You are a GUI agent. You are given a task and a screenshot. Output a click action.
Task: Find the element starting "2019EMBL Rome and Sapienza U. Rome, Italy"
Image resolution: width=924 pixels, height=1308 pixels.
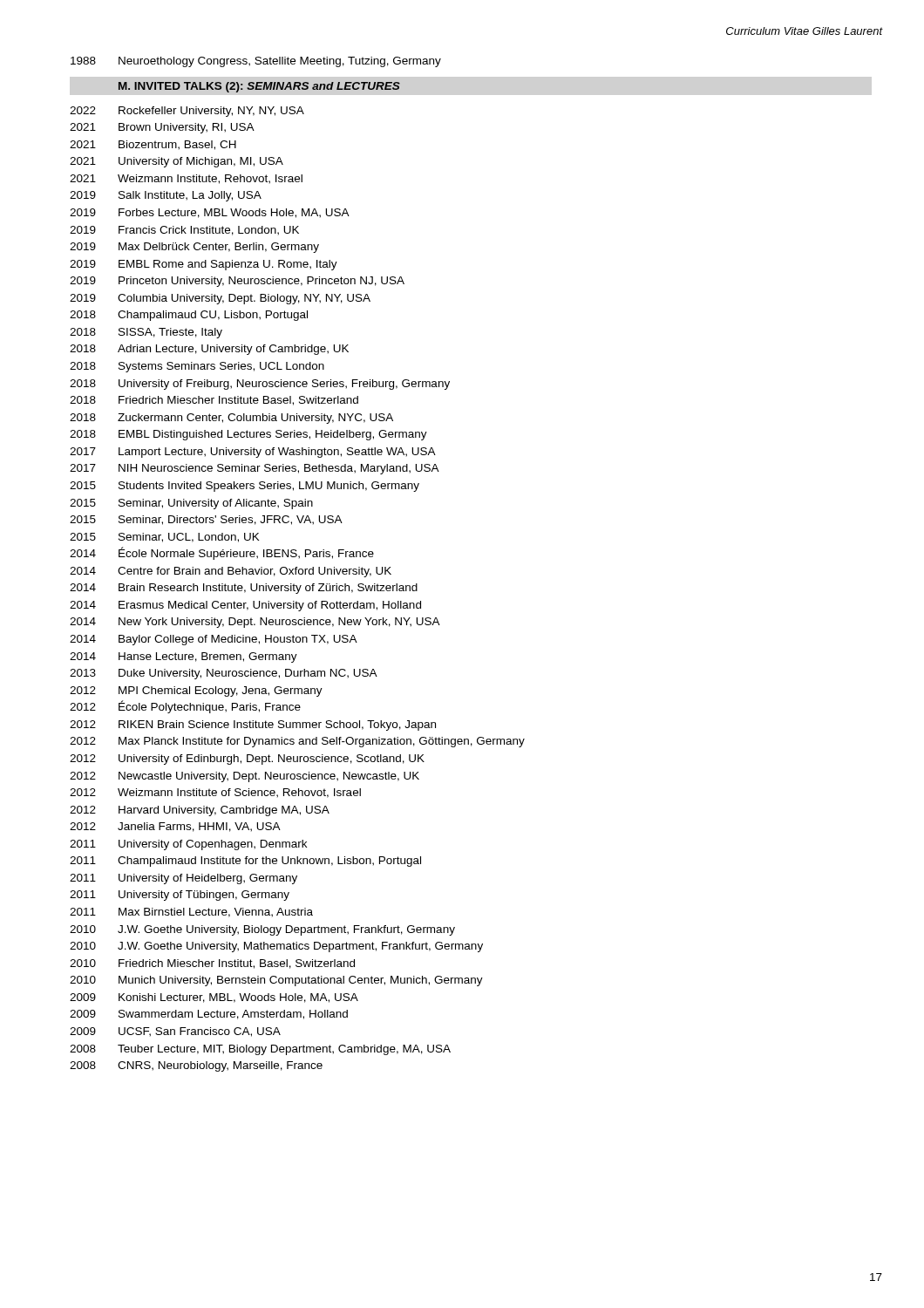203,264
